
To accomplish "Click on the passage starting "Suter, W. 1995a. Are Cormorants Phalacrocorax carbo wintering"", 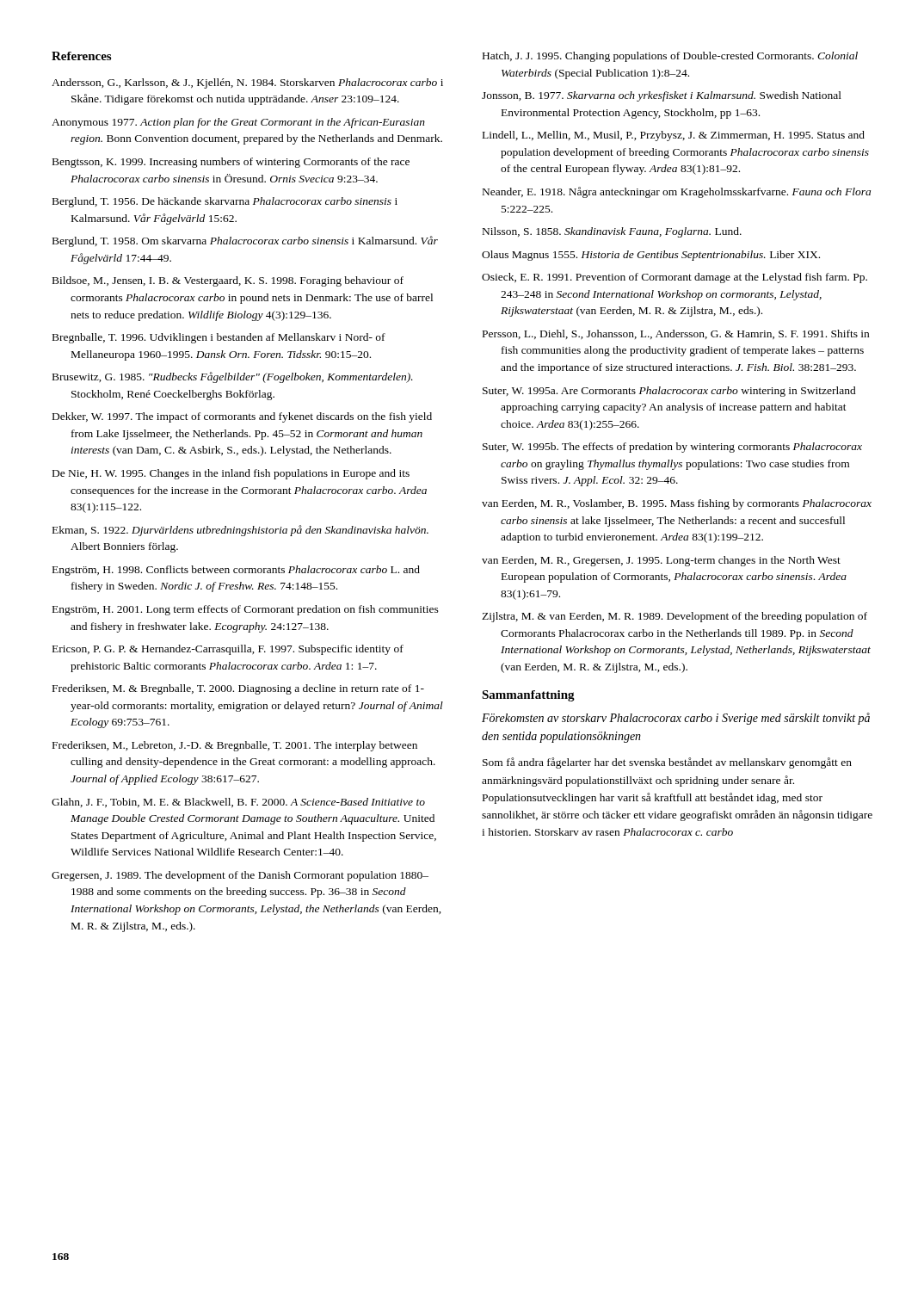I will coord(669,407).
